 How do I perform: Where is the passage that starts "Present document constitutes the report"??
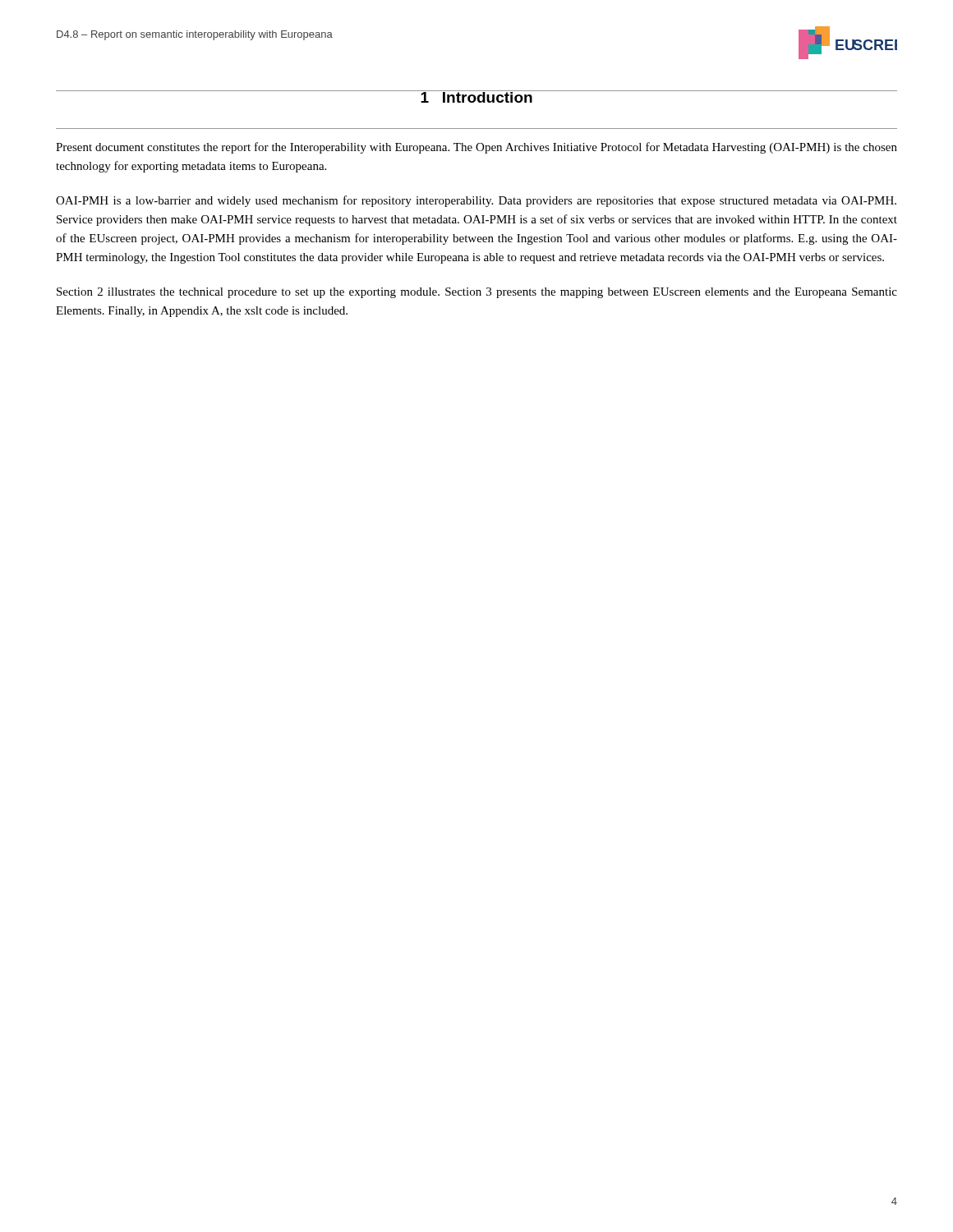coord(476,157)
